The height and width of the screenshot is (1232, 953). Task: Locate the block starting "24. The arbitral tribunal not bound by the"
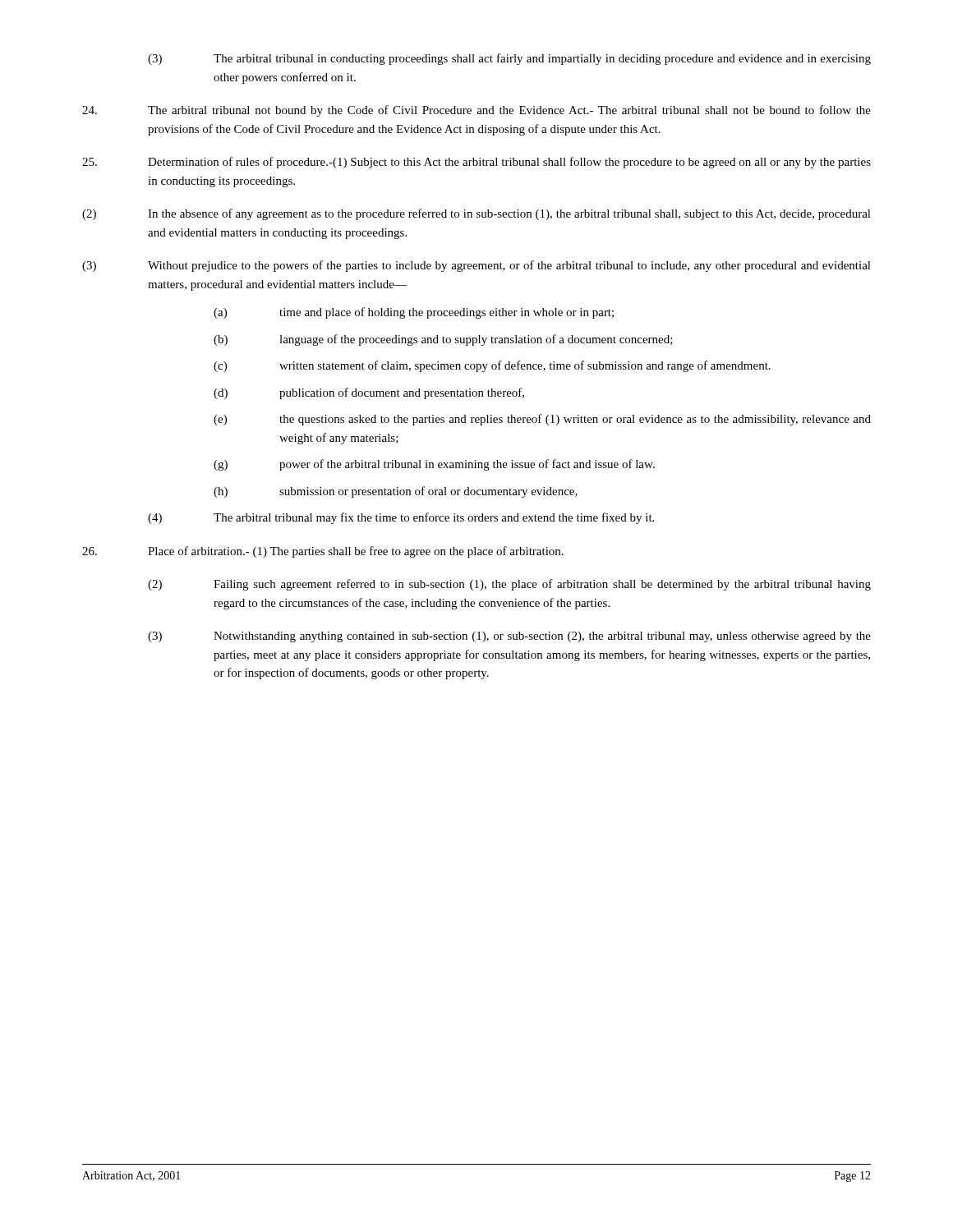tap(476, 120)
